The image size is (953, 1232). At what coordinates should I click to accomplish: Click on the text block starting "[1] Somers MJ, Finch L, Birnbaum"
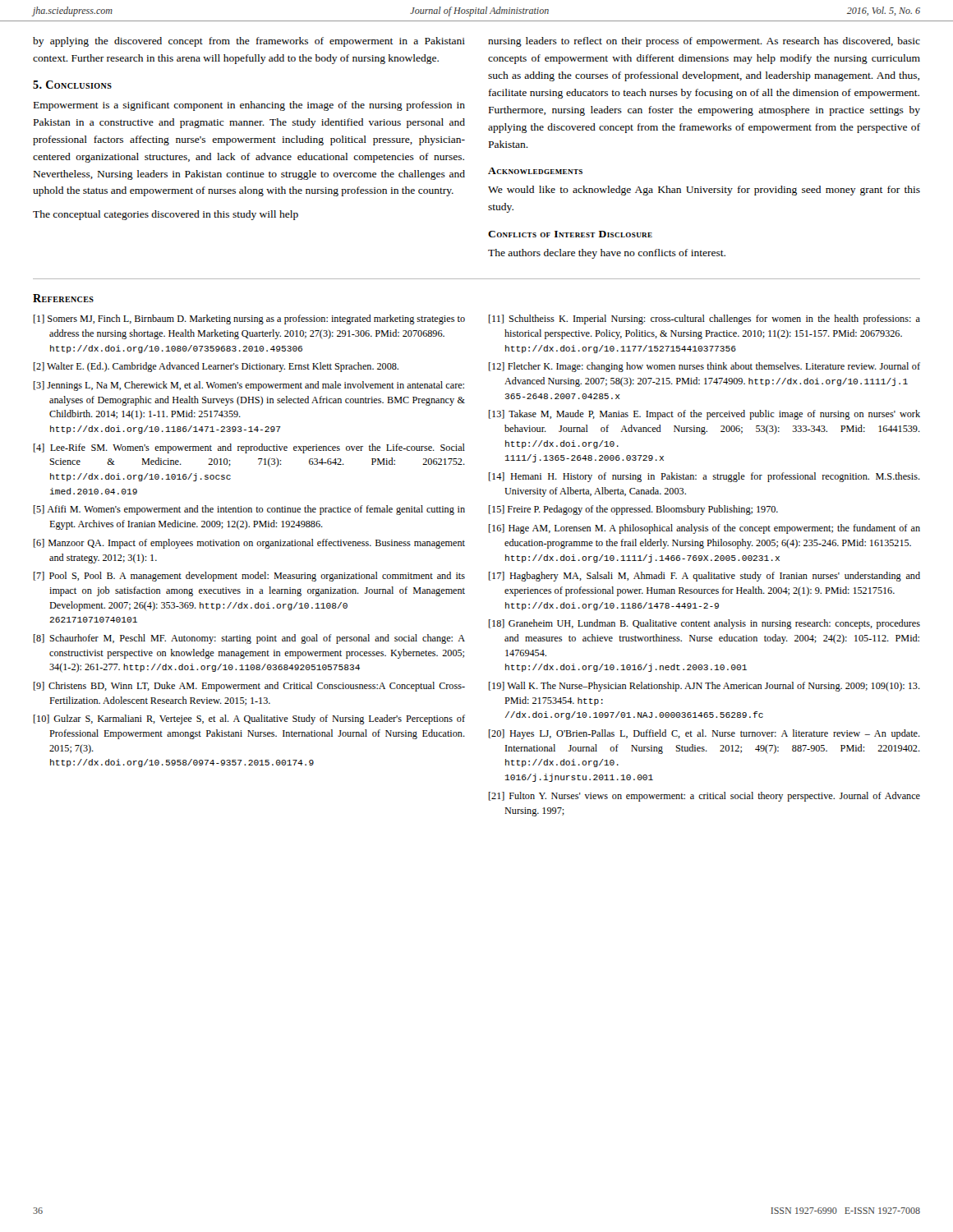pos(249,333)
